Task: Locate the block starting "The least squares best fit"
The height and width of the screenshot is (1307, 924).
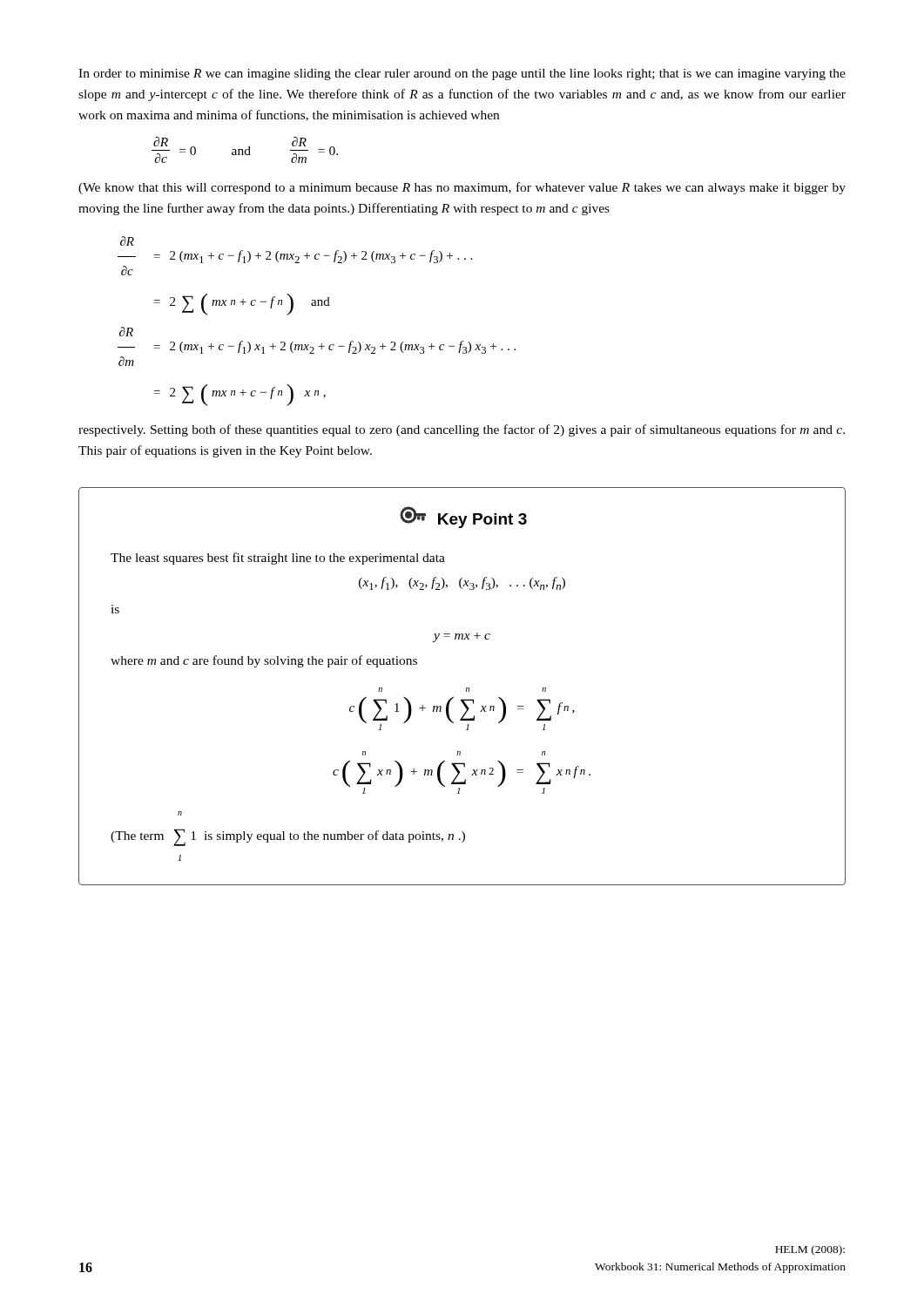Action: (278, 557)
